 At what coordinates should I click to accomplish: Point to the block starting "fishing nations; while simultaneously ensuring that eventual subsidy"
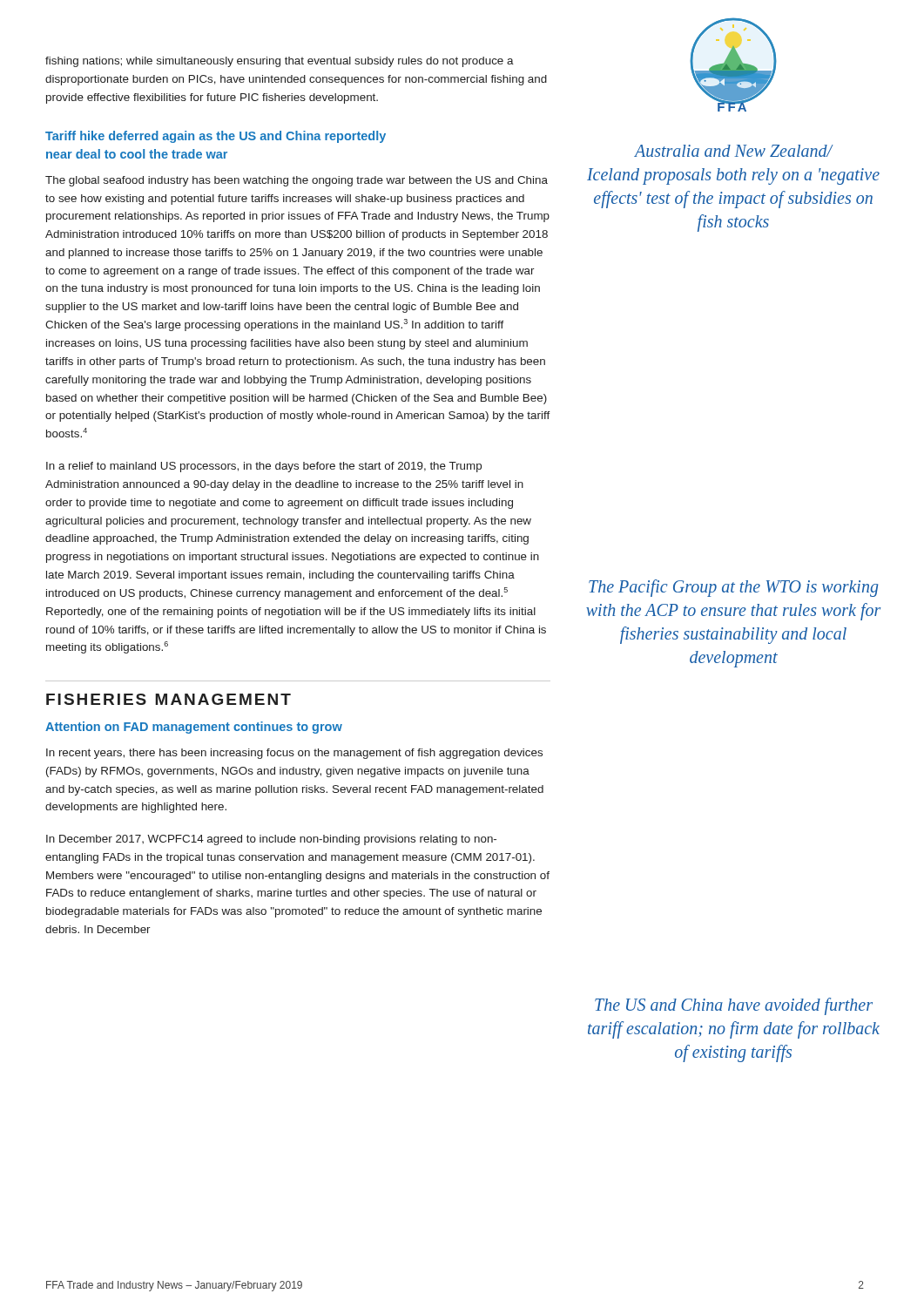[x=296, y=79]
